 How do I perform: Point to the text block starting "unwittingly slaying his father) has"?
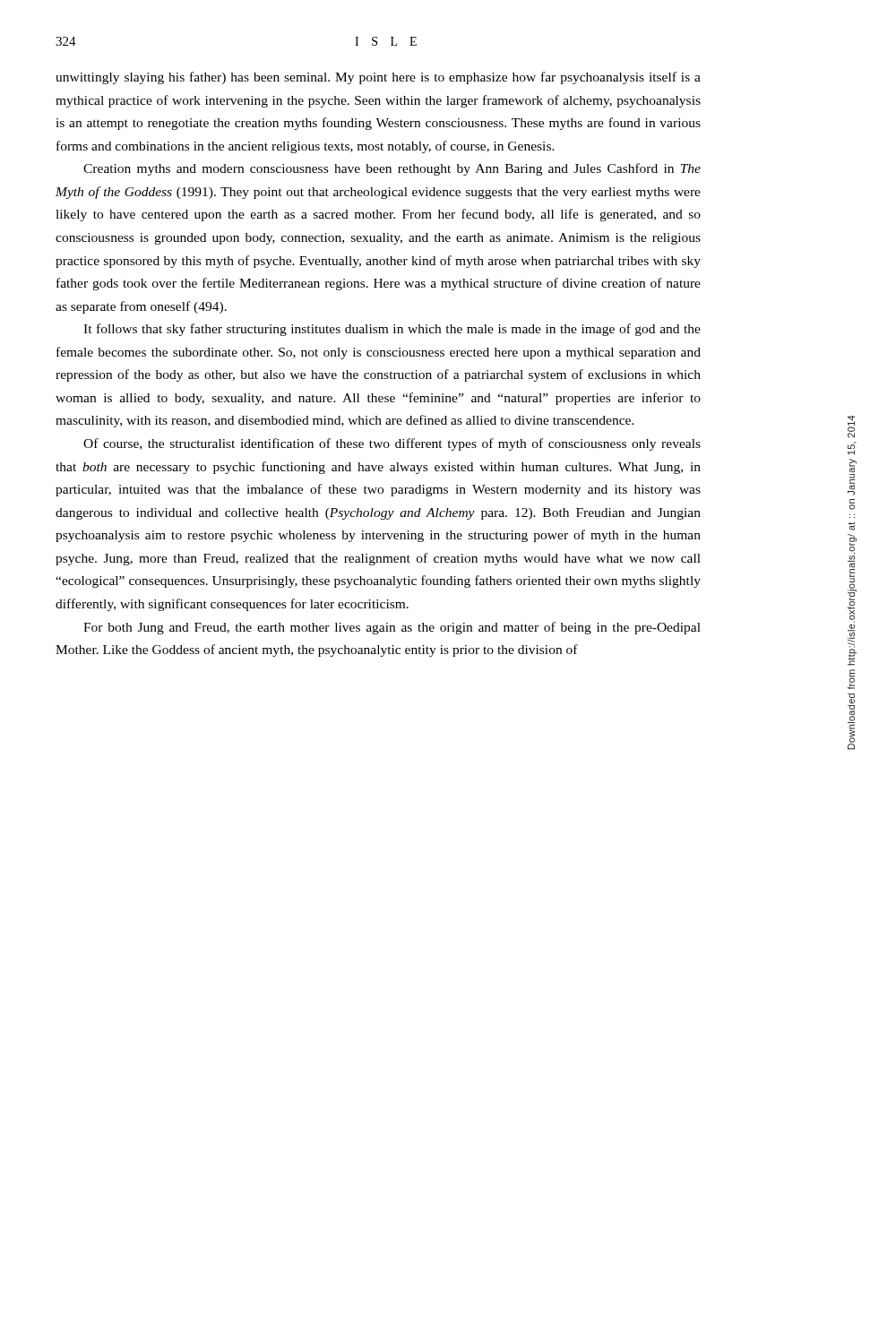pos(378,111)
